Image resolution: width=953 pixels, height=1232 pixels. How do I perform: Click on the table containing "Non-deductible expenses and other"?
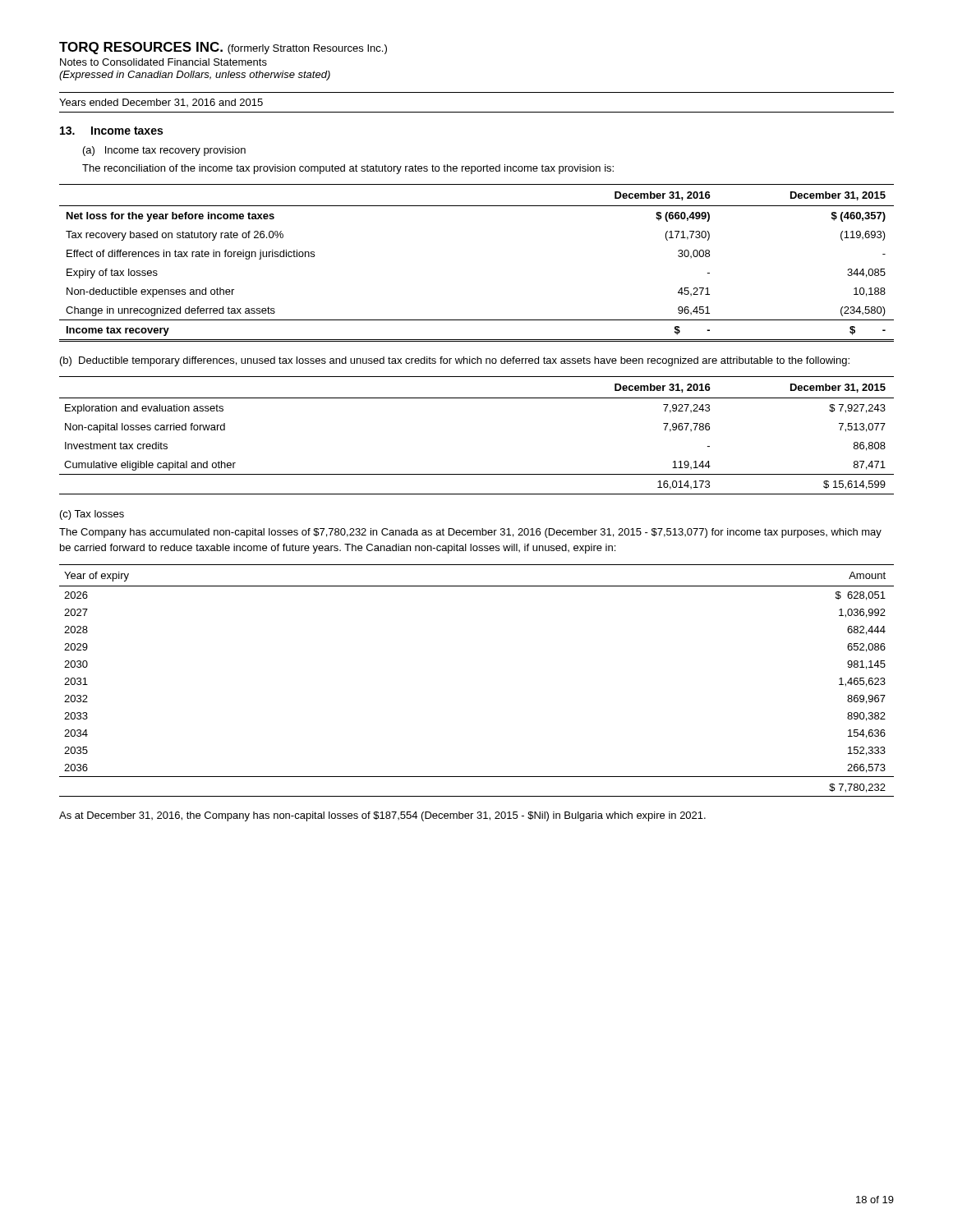(476, 263)
